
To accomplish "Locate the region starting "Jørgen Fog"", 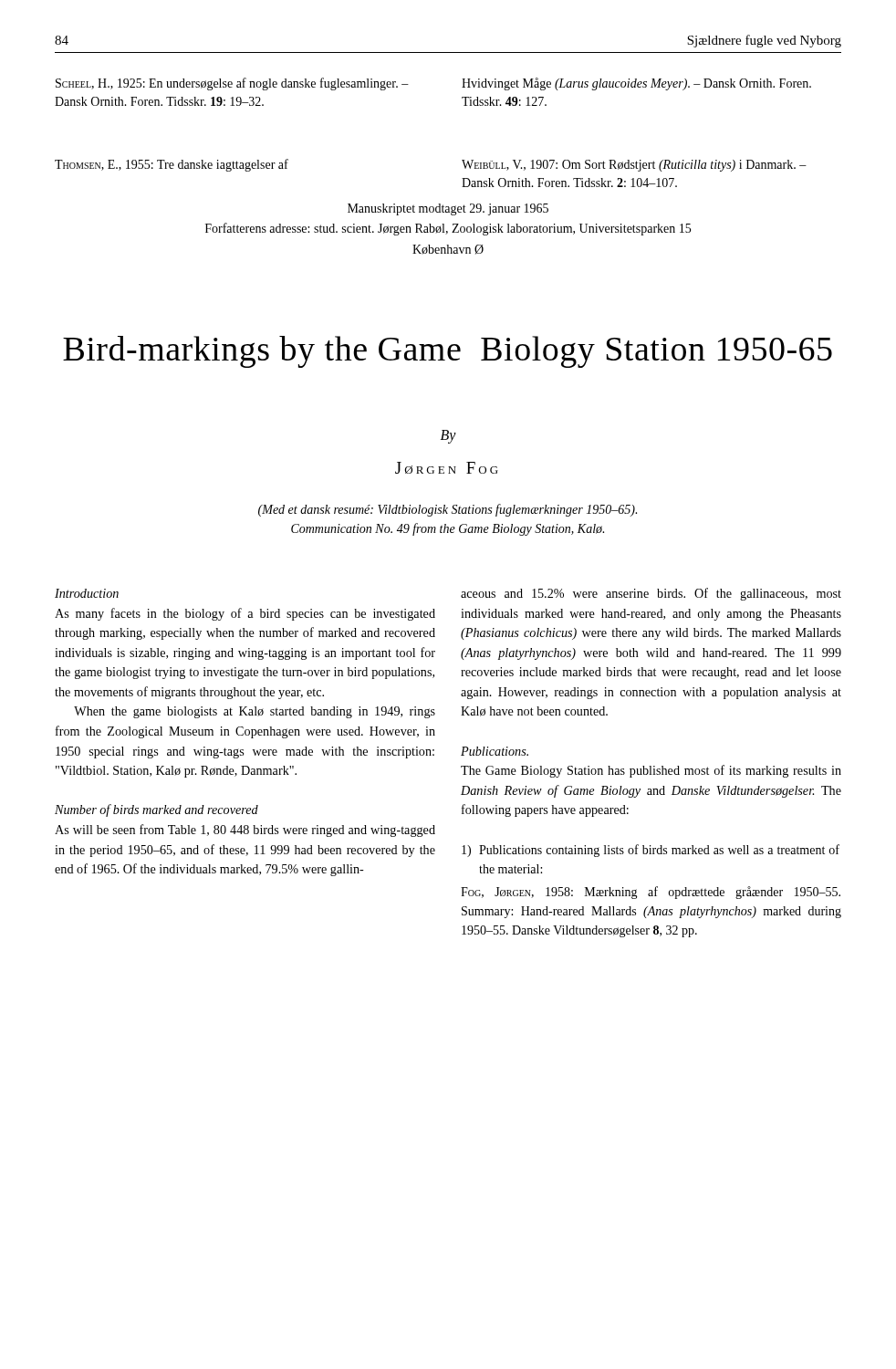I will pos(448,468).
